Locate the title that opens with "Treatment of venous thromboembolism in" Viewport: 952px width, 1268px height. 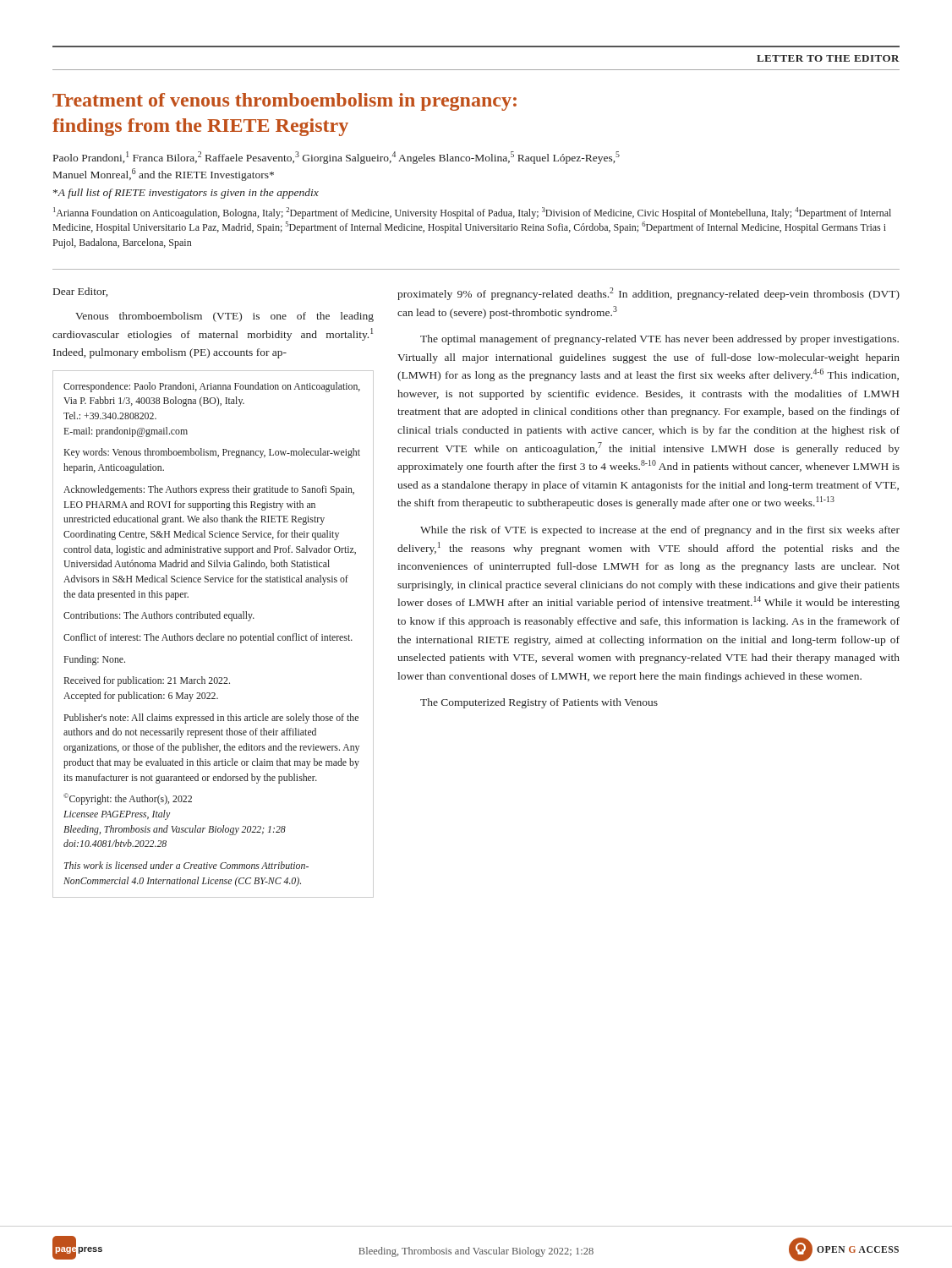(x=476, y=112)
